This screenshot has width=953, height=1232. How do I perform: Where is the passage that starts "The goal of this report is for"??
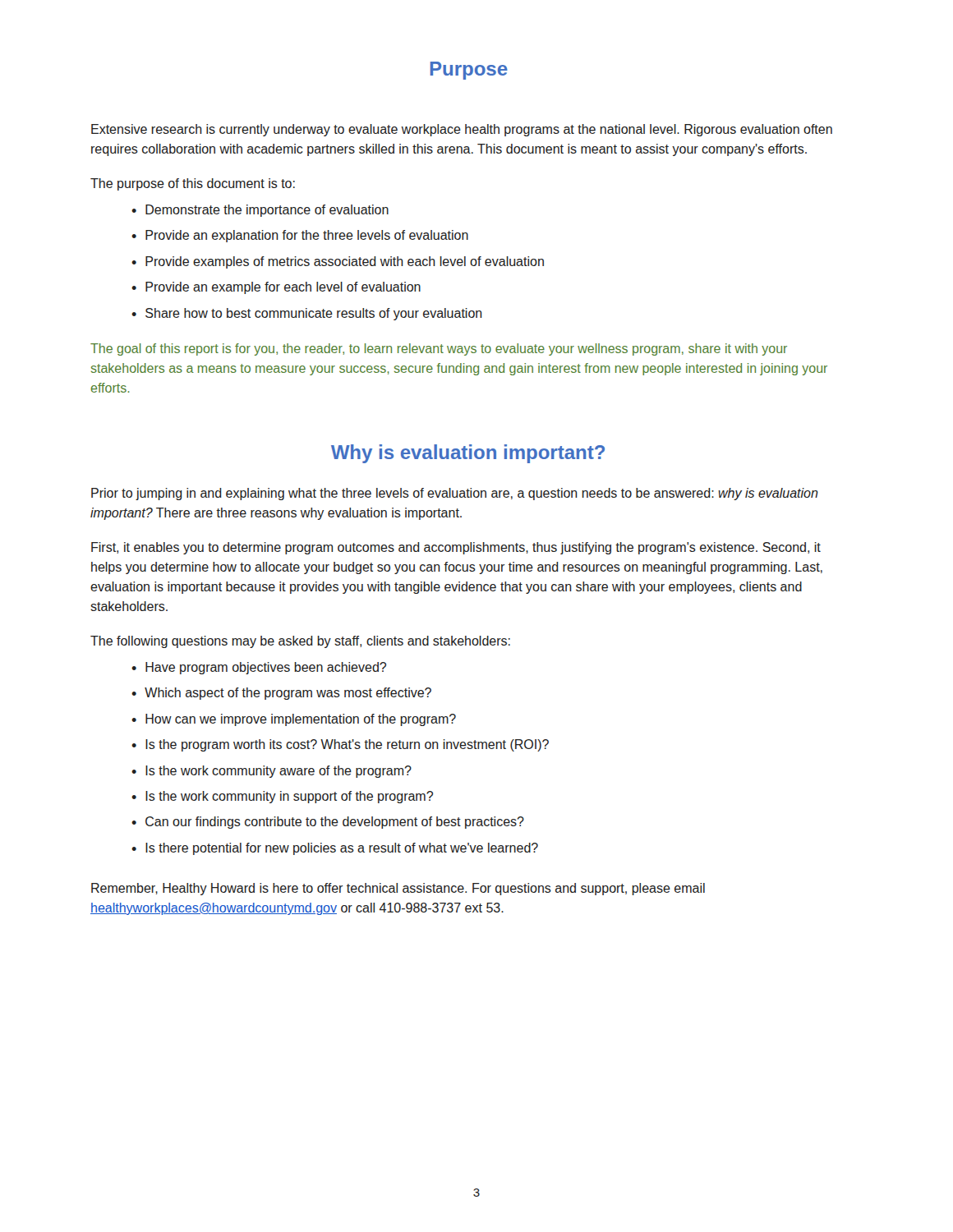[x=459, y=368]
